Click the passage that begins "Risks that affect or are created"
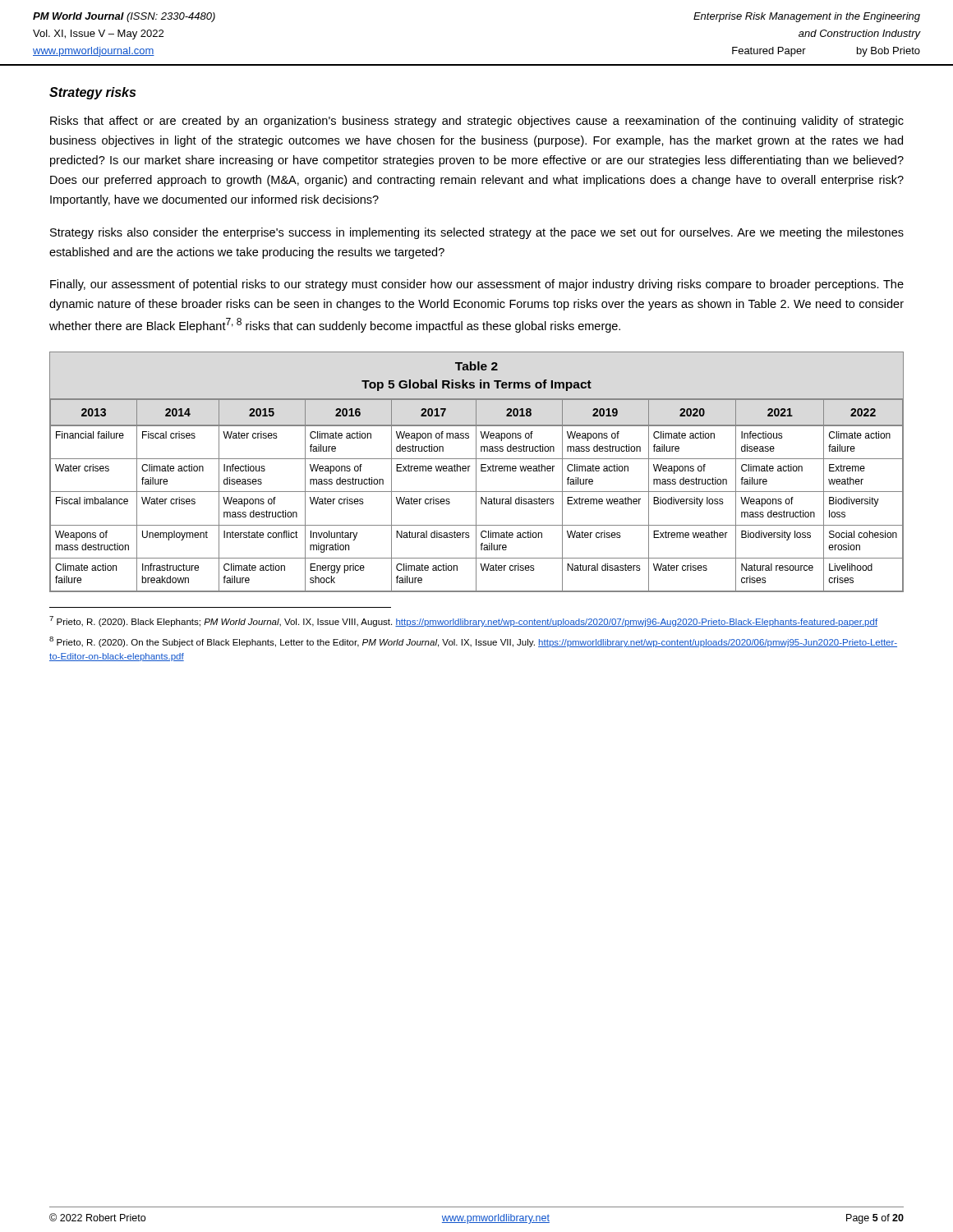Screen dimensions: 1232x953 [x=476, y=160]
